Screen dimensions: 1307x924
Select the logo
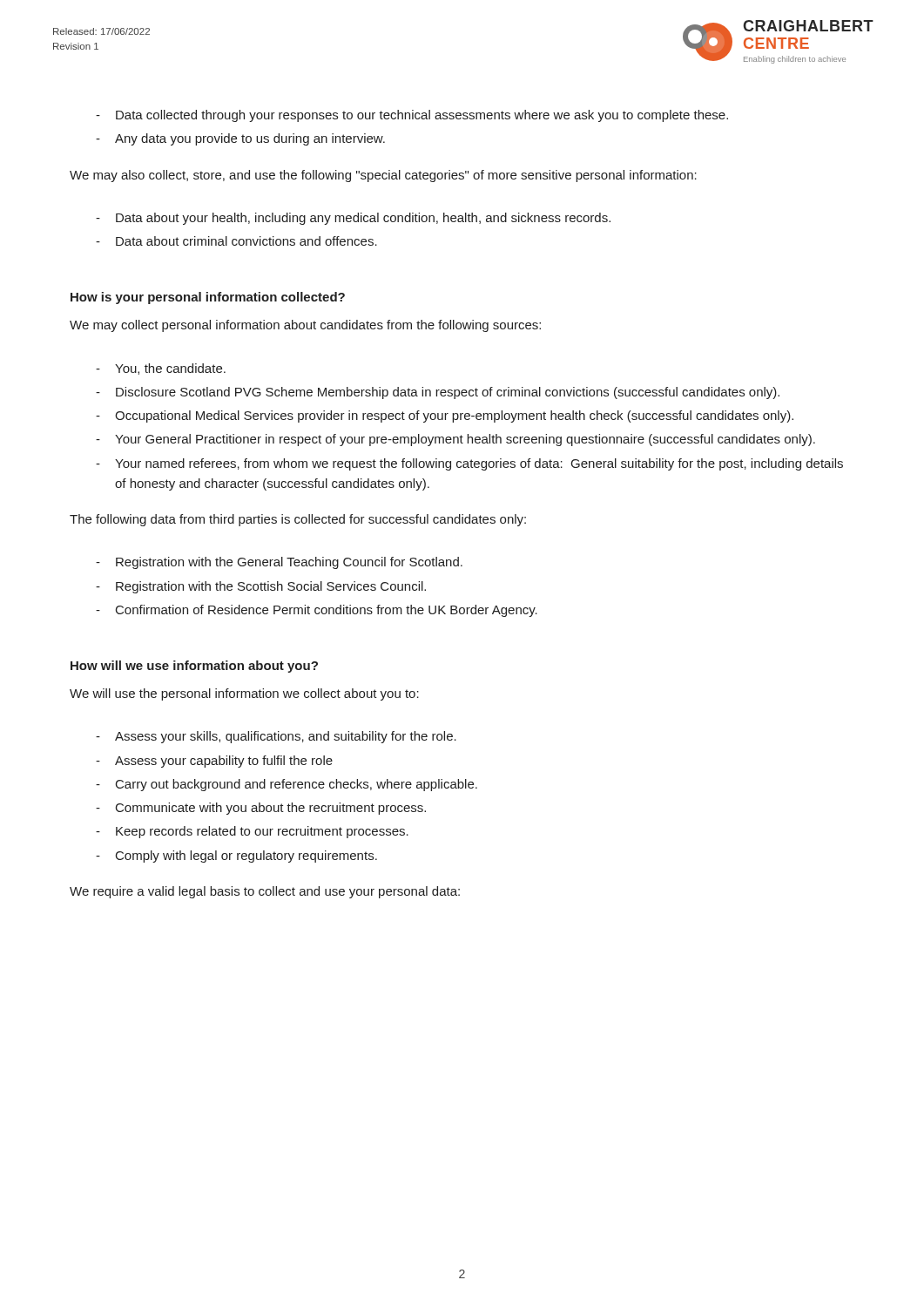777,41
